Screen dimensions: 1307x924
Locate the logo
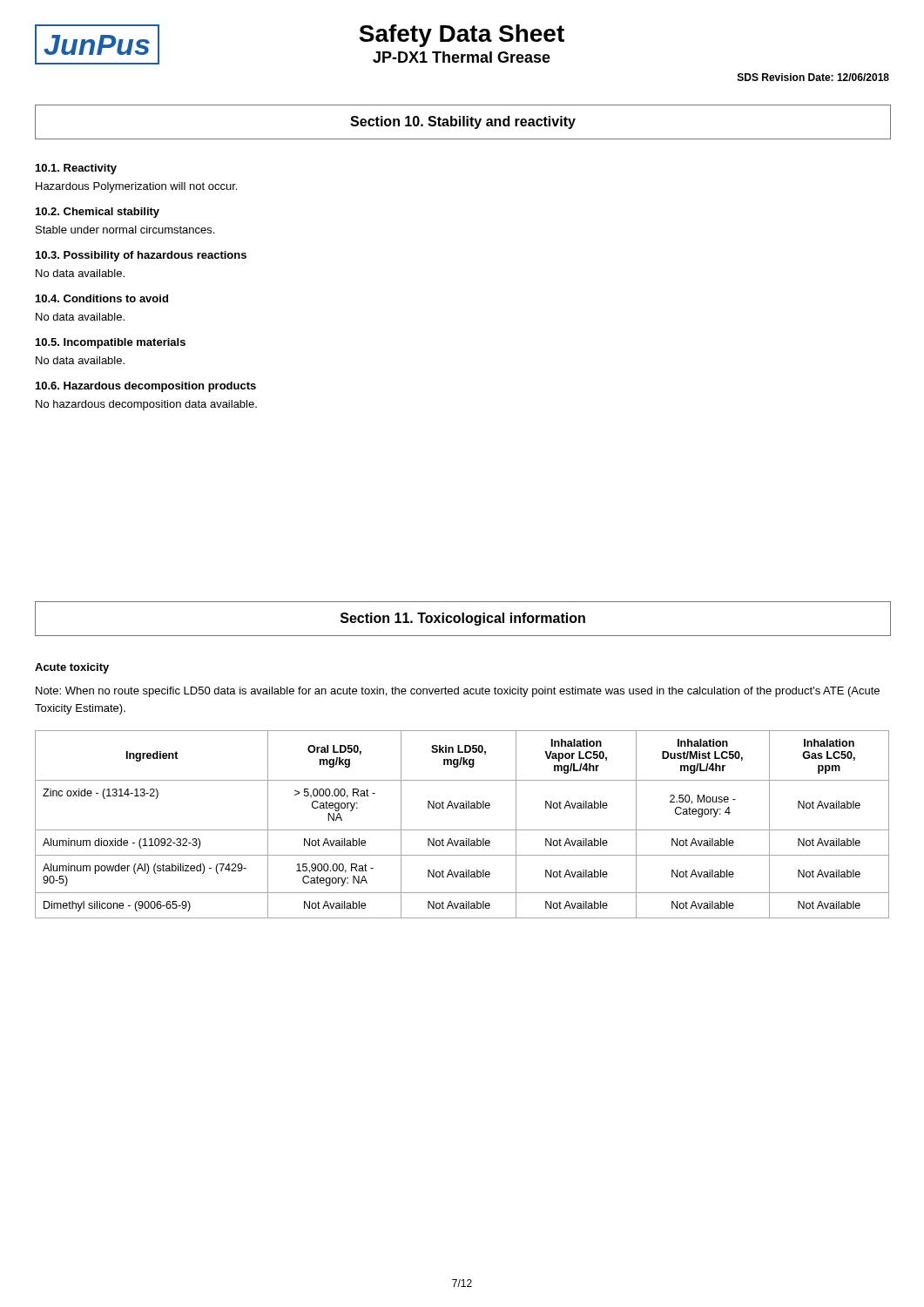(97, 44)
